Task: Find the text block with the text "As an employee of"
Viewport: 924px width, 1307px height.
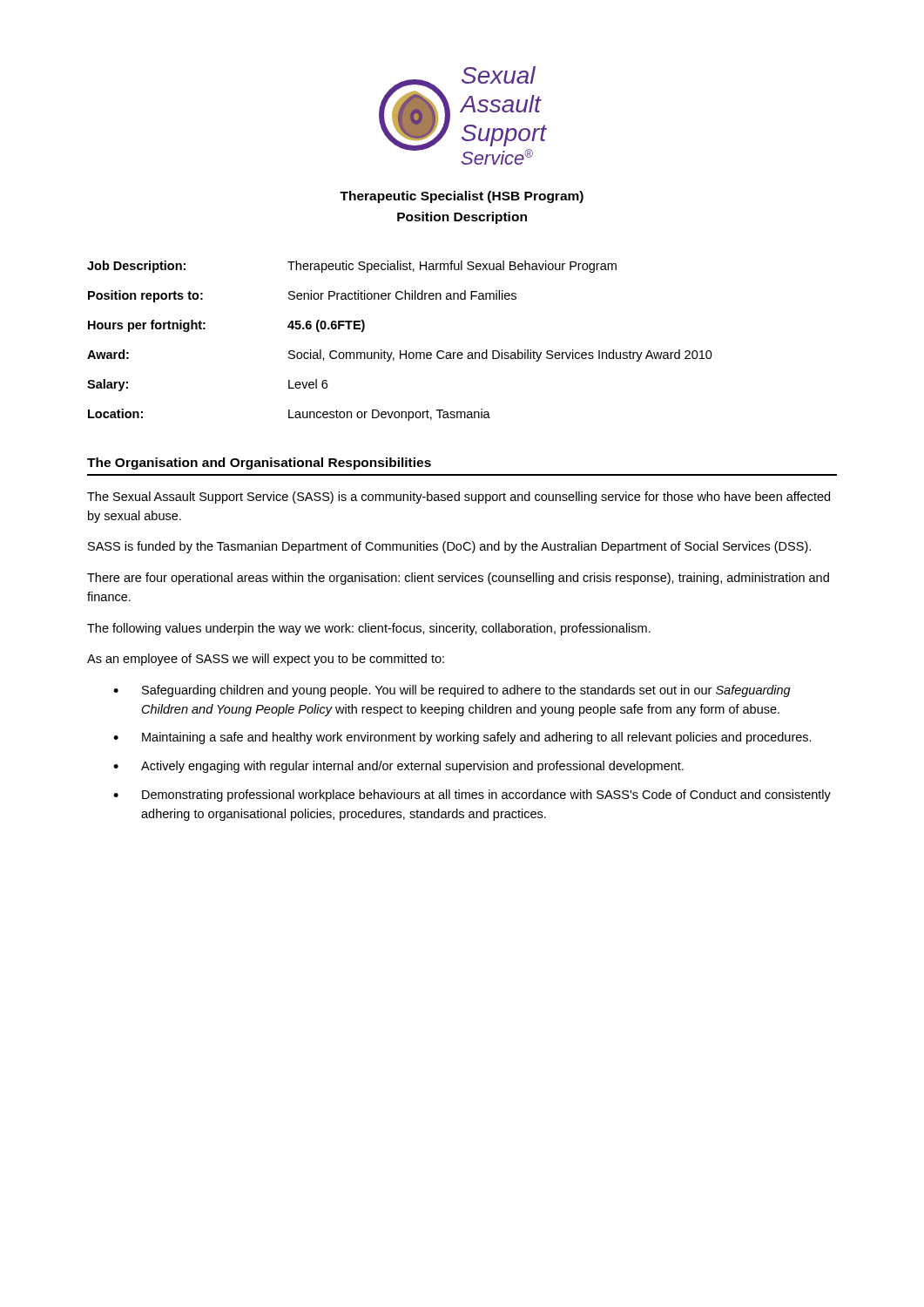Action: point(266,659)
